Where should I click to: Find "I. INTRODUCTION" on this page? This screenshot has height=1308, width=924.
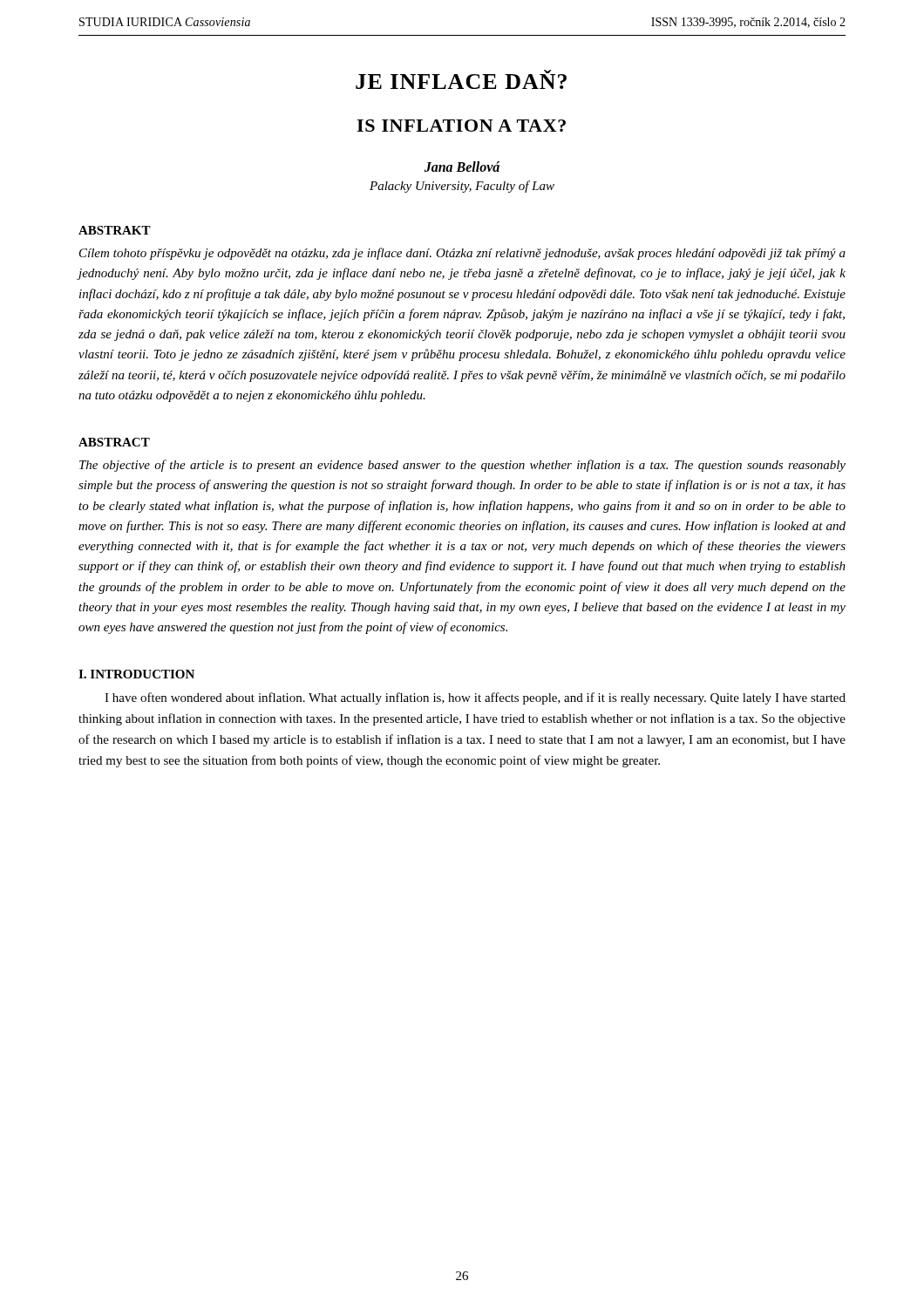(137, 674)
